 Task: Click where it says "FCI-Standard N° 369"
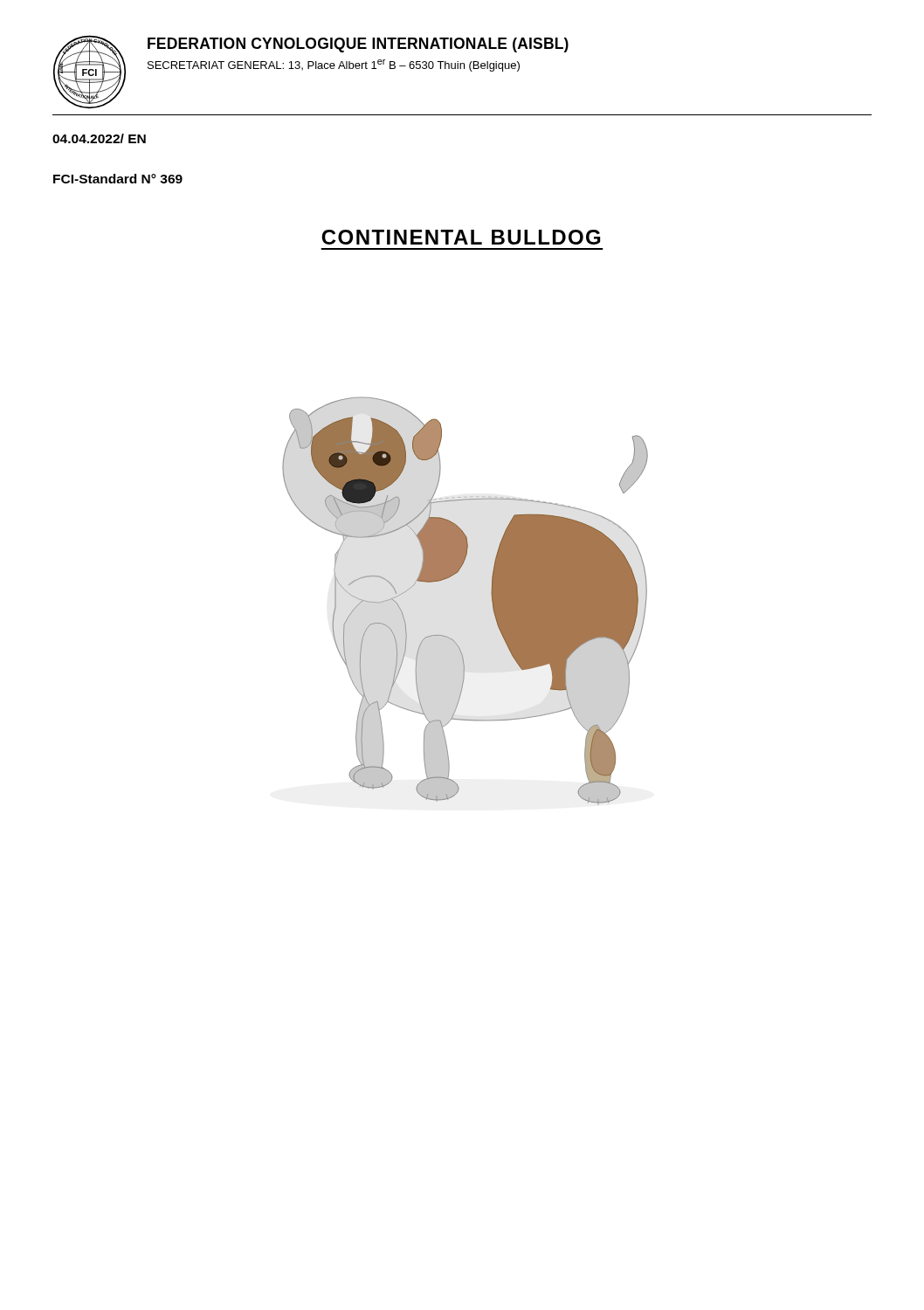(x=118, y=179)
